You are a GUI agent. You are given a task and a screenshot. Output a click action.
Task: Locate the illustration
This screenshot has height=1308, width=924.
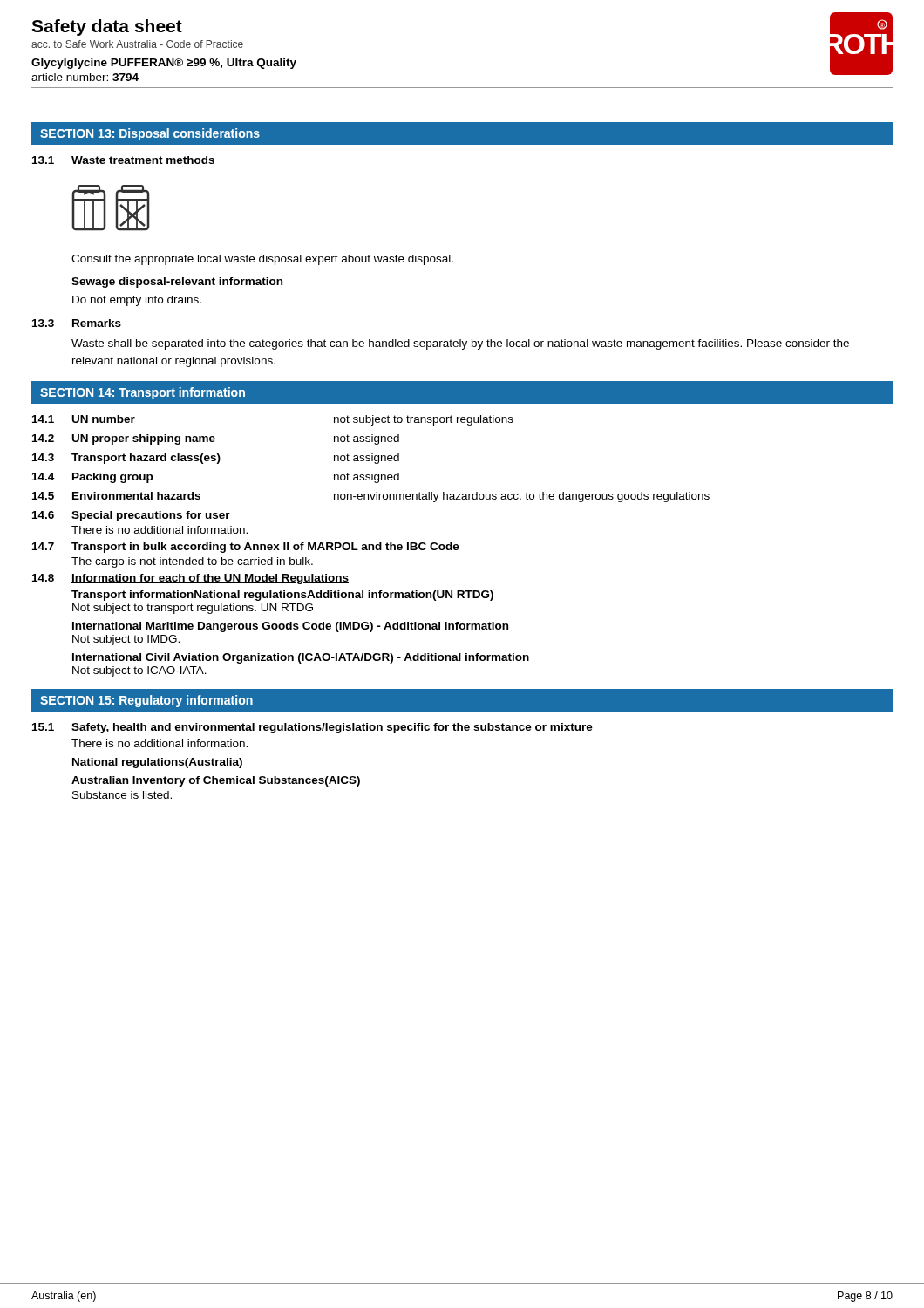pyautogui.click(x=482, y=208)
